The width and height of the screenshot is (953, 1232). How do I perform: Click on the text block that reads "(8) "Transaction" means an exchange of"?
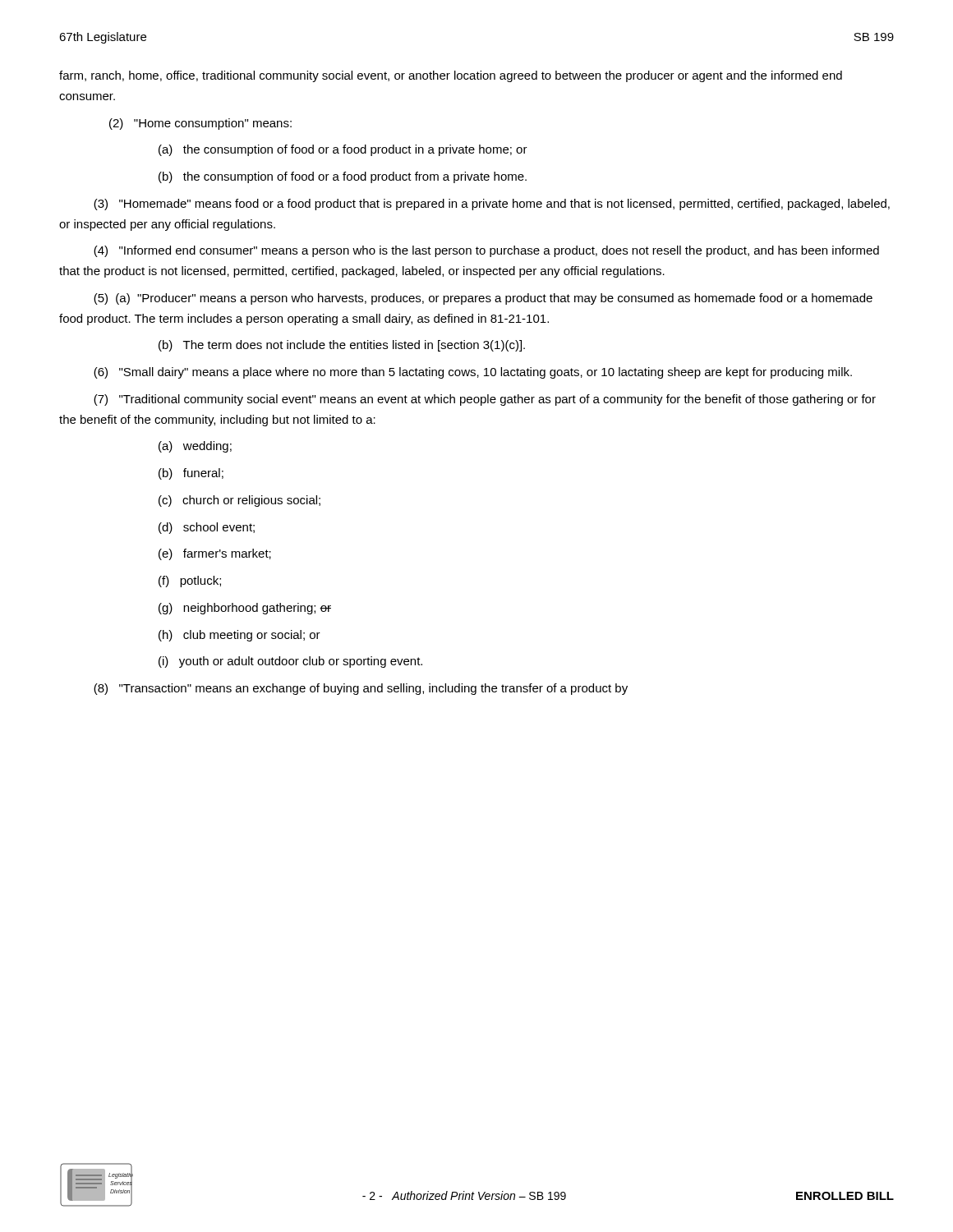pyautogui.click(x=344, y=688)
